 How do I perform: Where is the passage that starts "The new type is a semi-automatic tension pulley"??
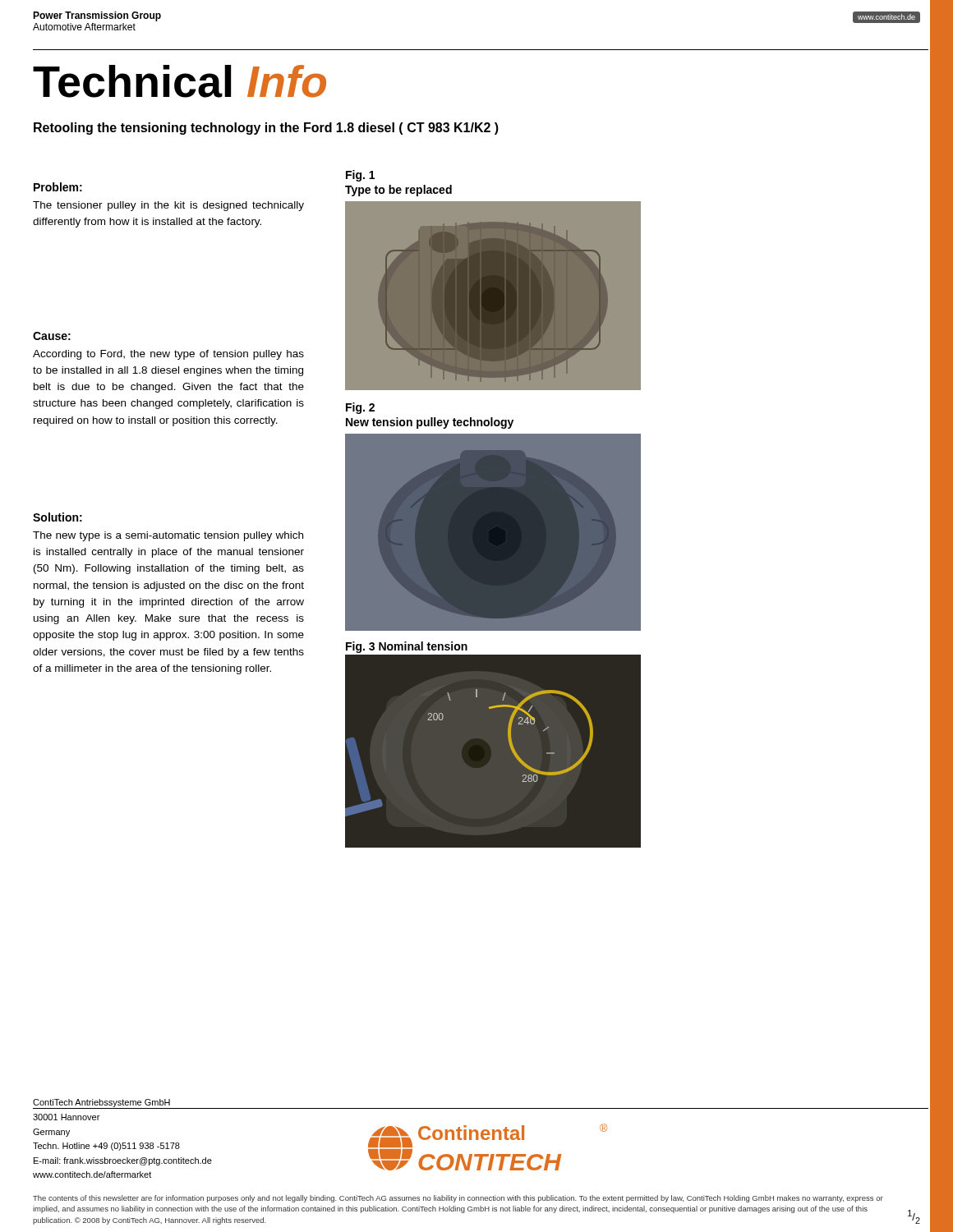(x=168, y=601)
